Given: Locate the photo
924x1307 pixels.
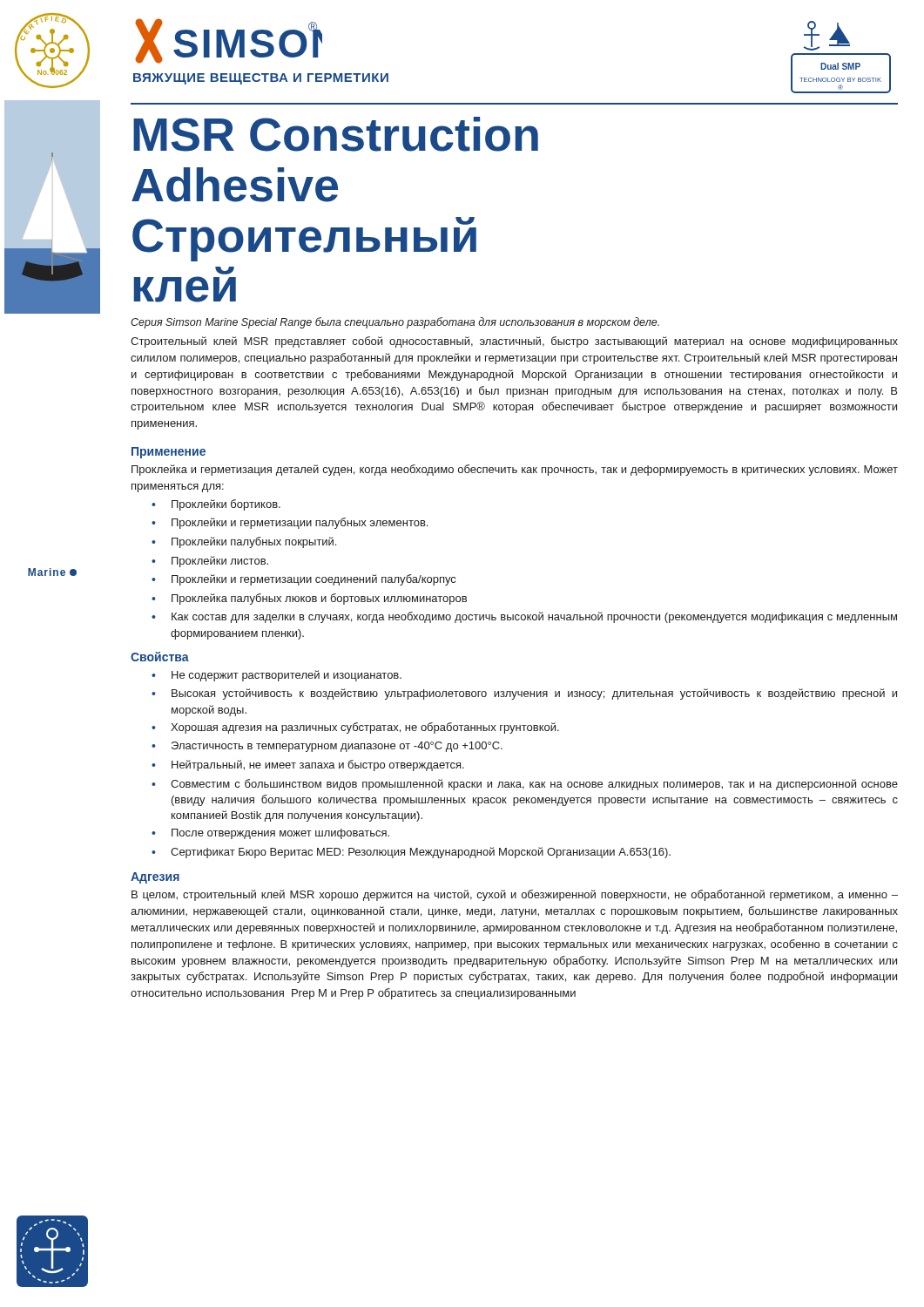Looking at the screenshot, I should click(52, 207).
